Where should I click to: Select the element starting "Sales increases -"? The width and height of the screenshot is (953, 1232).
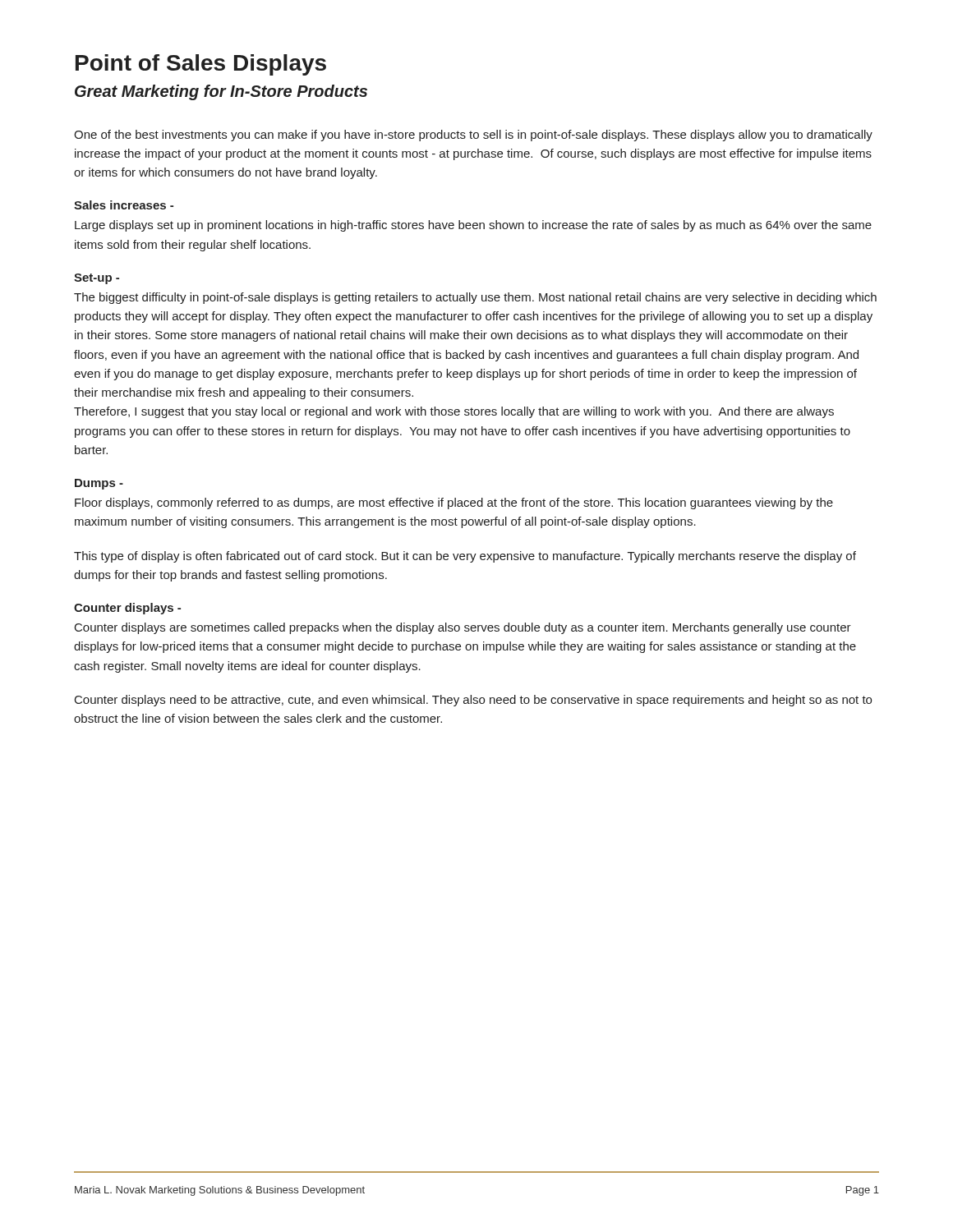click(124, 205)
